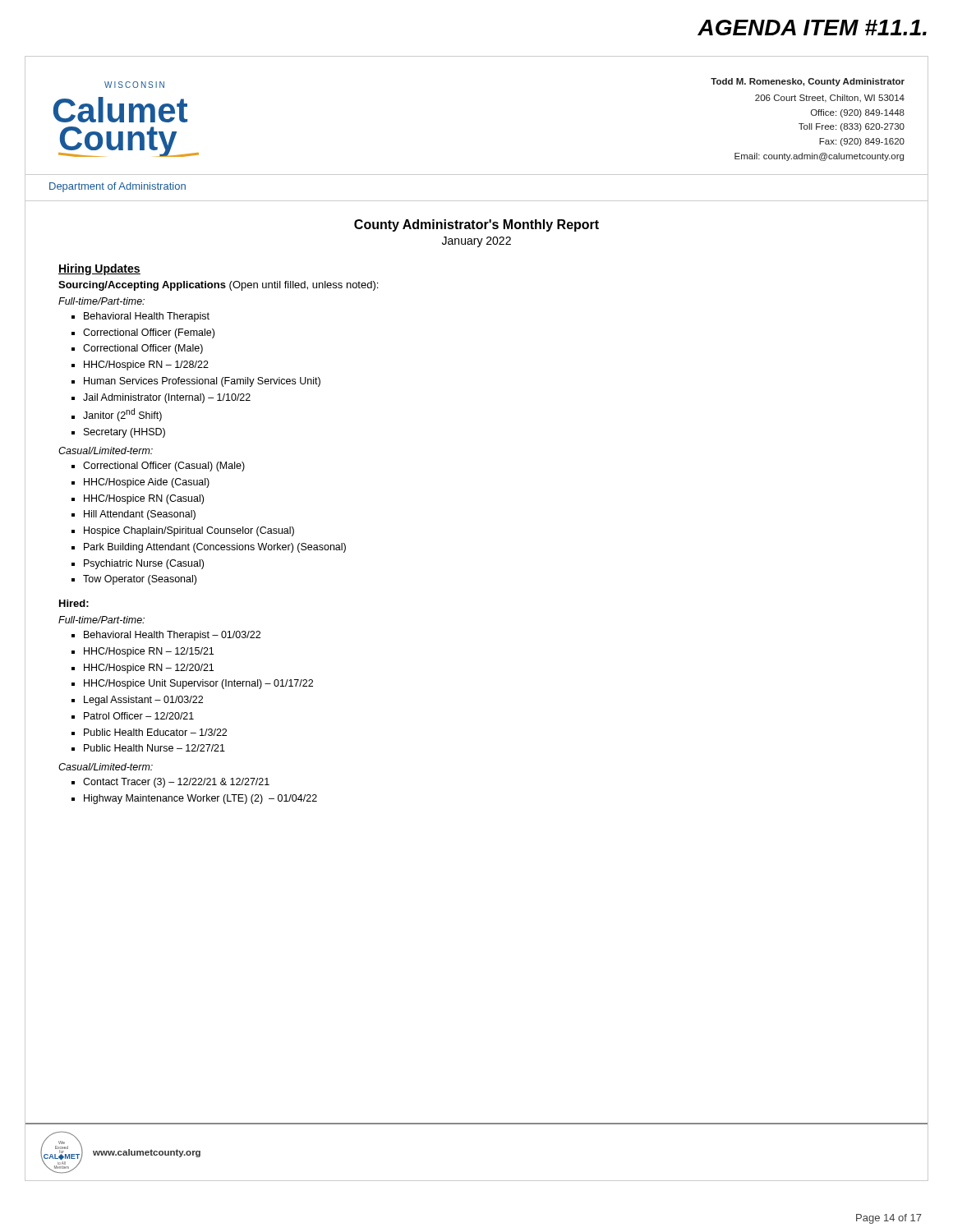Find the text starting "Sourcing/Accepting Applications (Open until filled, unless noted):"
The width and height of the screenshot is (953, 1232).
[x=219, y=284]
